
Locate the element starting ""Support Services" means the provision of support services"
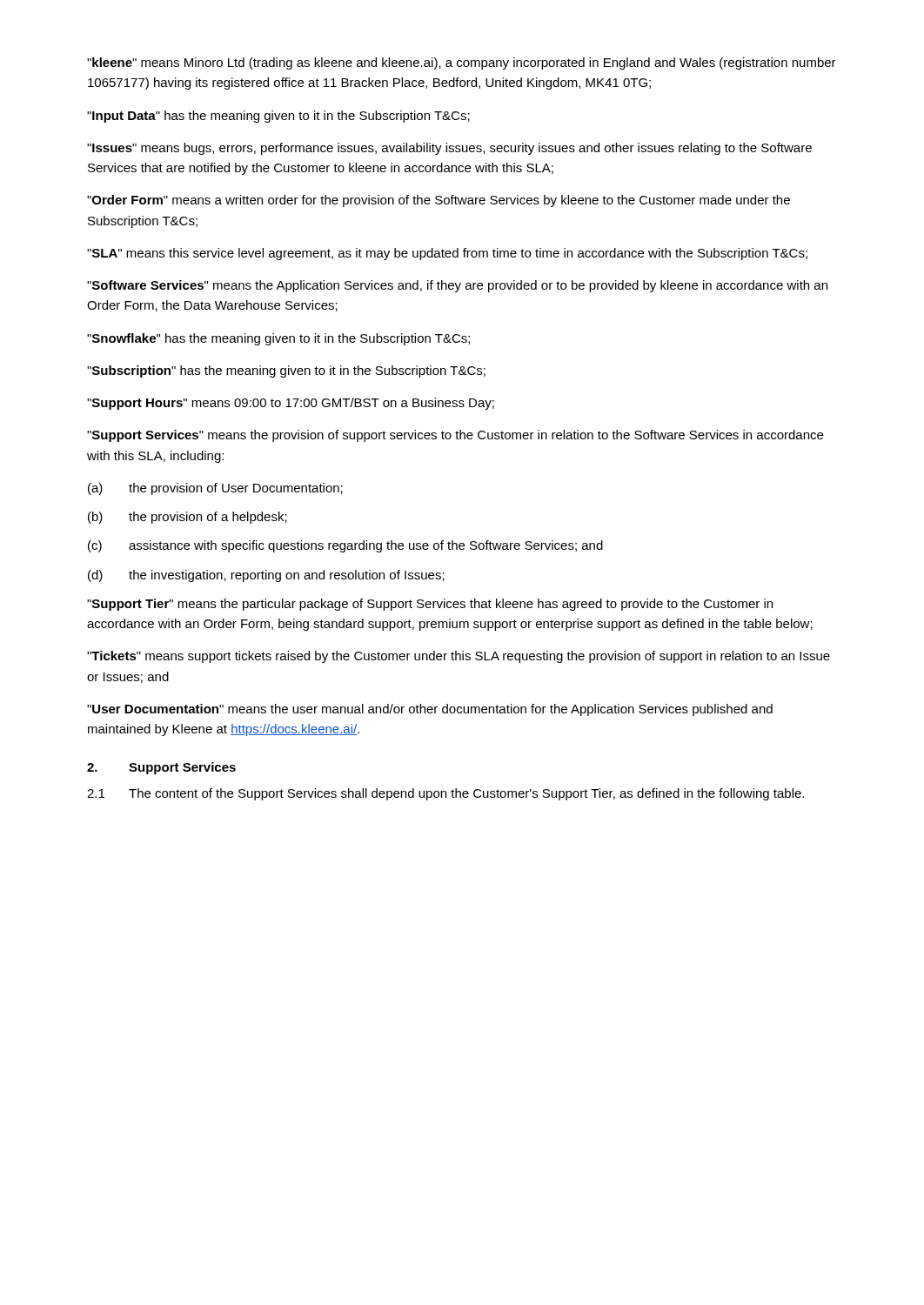tap(455, 445)
